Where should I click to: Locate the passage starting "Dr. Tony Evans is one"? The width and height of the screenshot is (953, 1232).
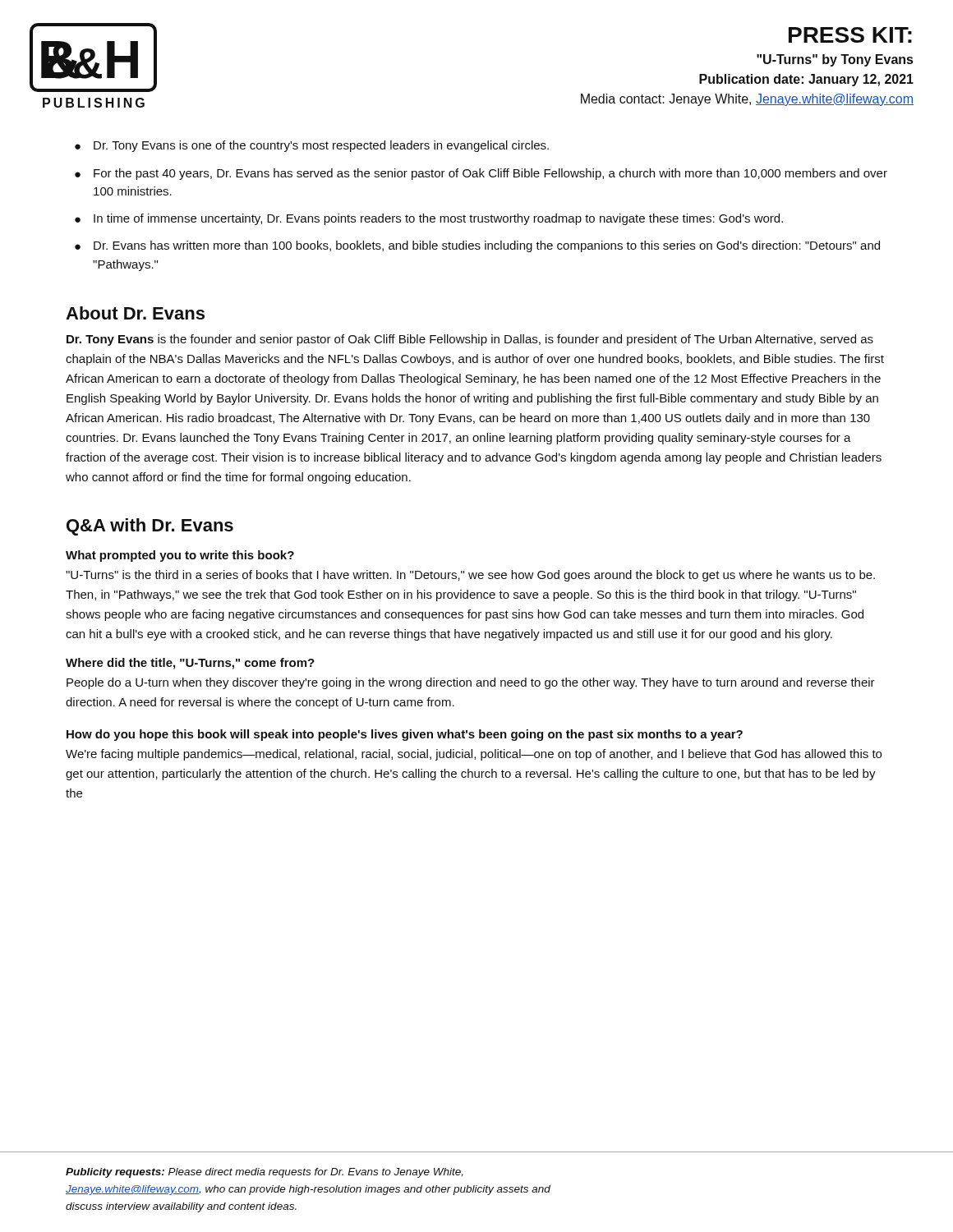pos(321,146)
